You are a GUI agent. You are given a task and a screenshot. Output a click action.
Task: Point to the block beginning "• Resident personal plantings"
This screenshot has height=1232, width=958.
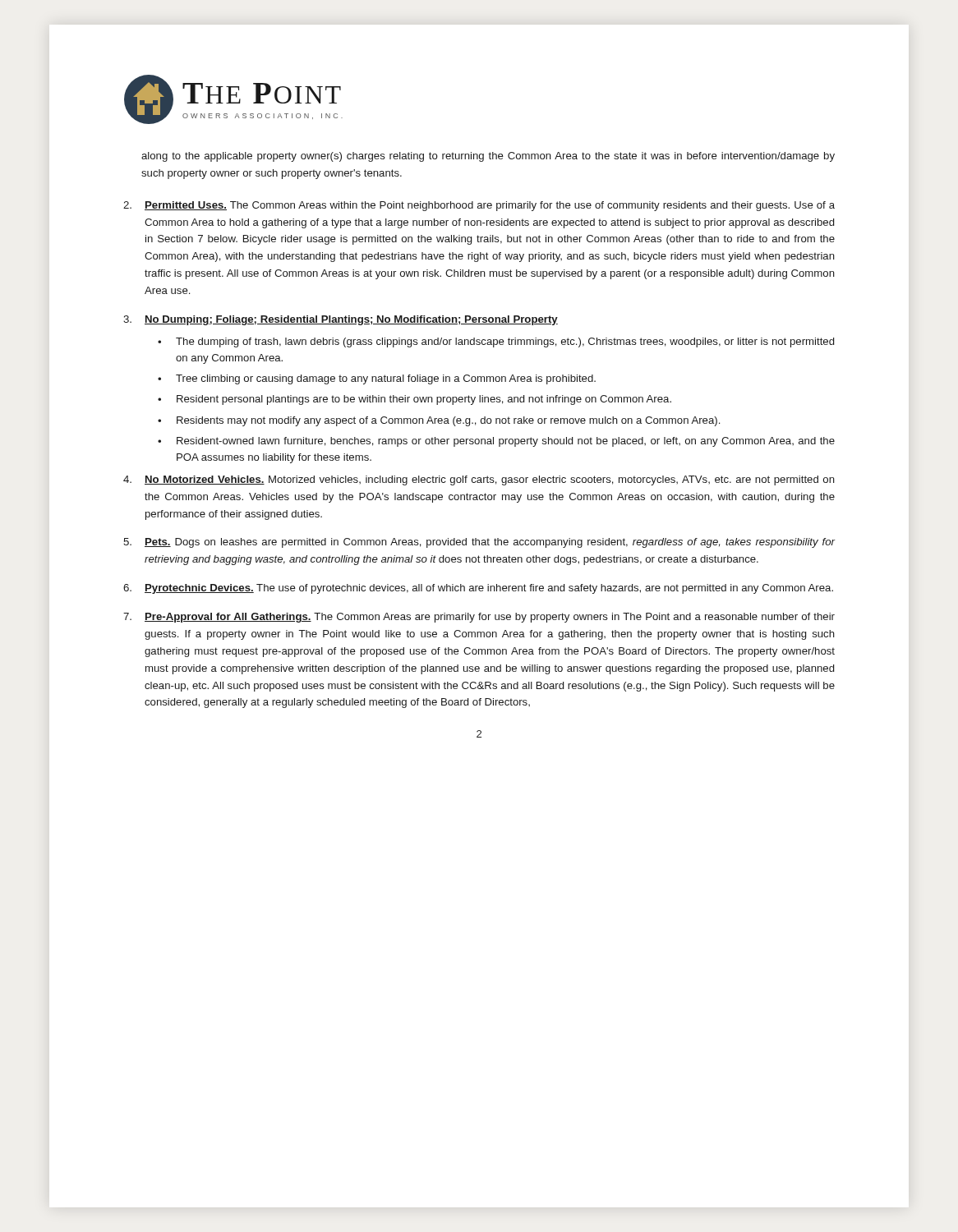point(496,400)
